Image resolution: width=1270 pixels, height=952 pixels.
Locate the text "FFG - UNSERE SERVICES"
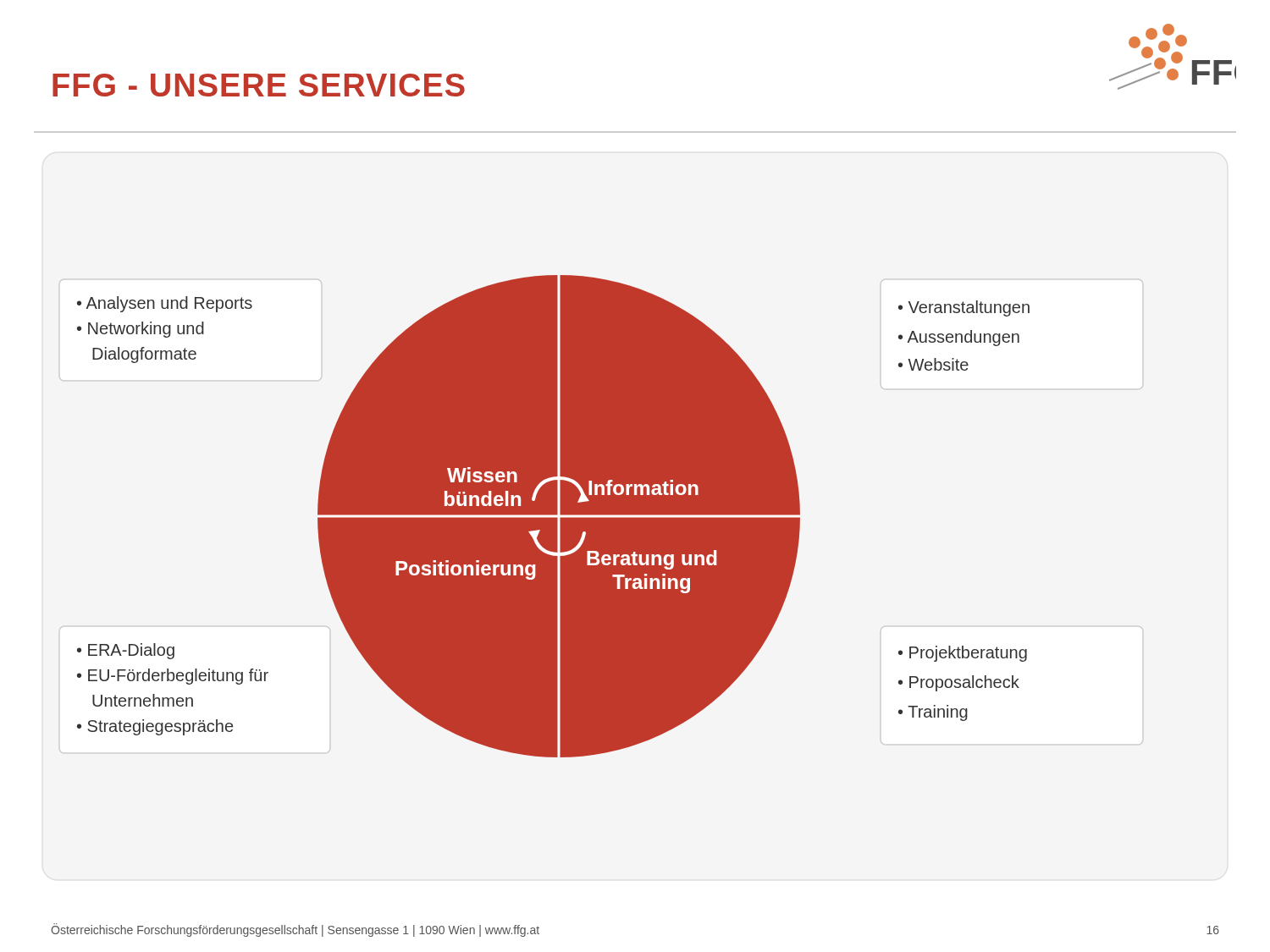tap(259, 85)
